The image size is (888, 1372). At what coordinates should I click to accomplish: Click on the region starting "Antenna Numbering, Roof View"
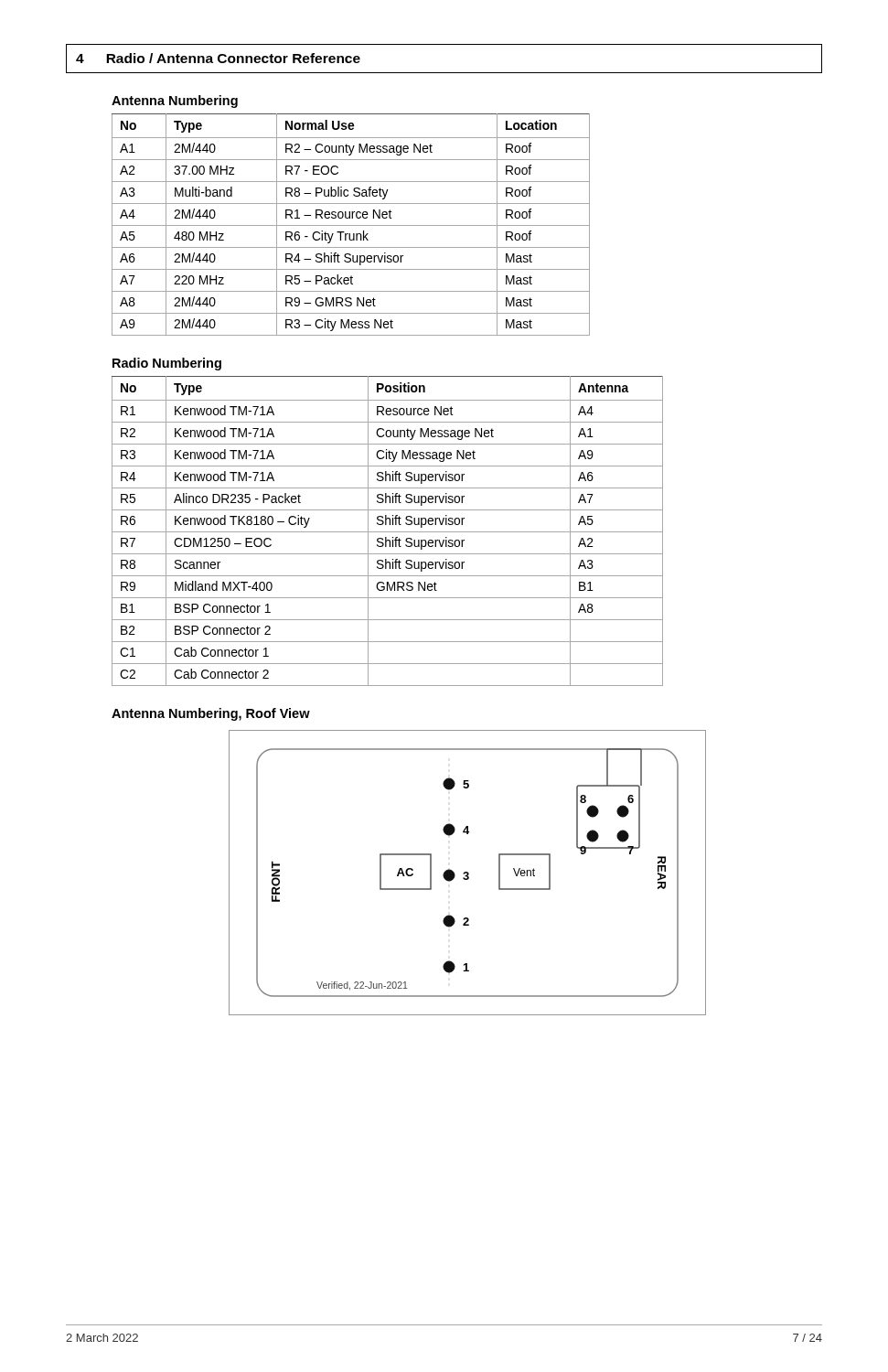tap(211, 713)
